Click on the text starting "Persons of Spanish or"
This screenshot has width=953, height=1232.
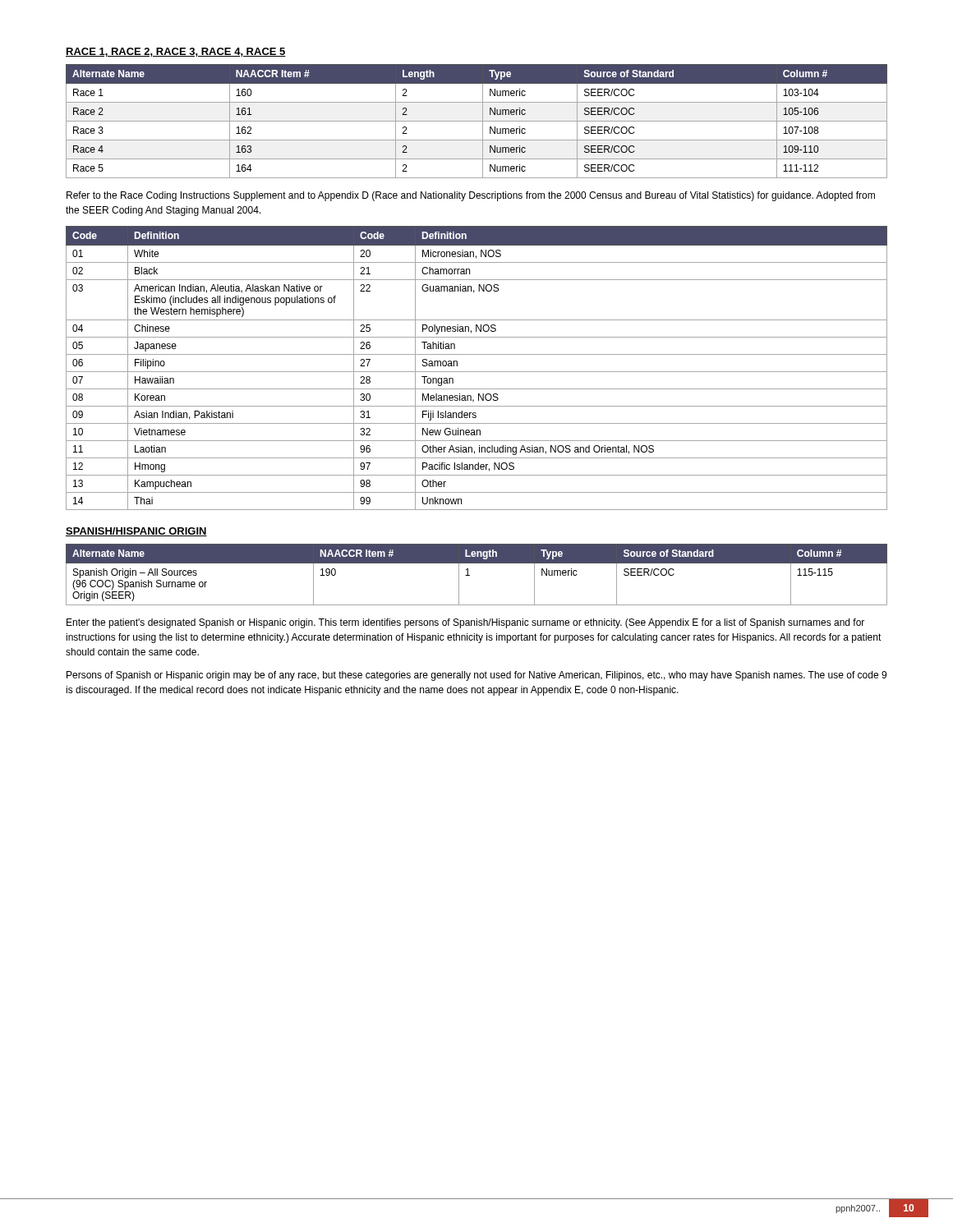pos(476,683)
